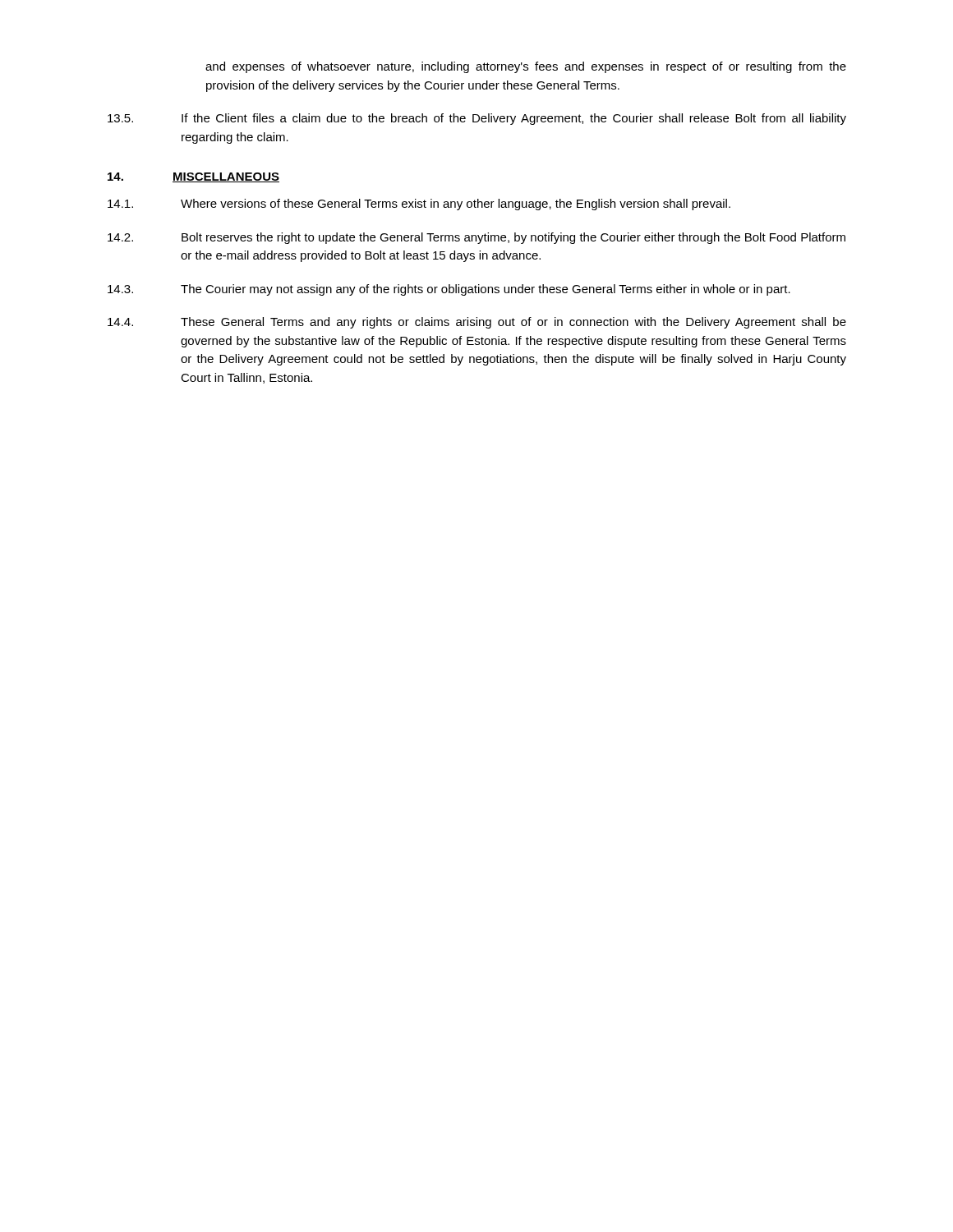Select the passage starting "13.5. If the Client files a claim"
Screen dimensions: 1232x953
click(x=476, y=128)
